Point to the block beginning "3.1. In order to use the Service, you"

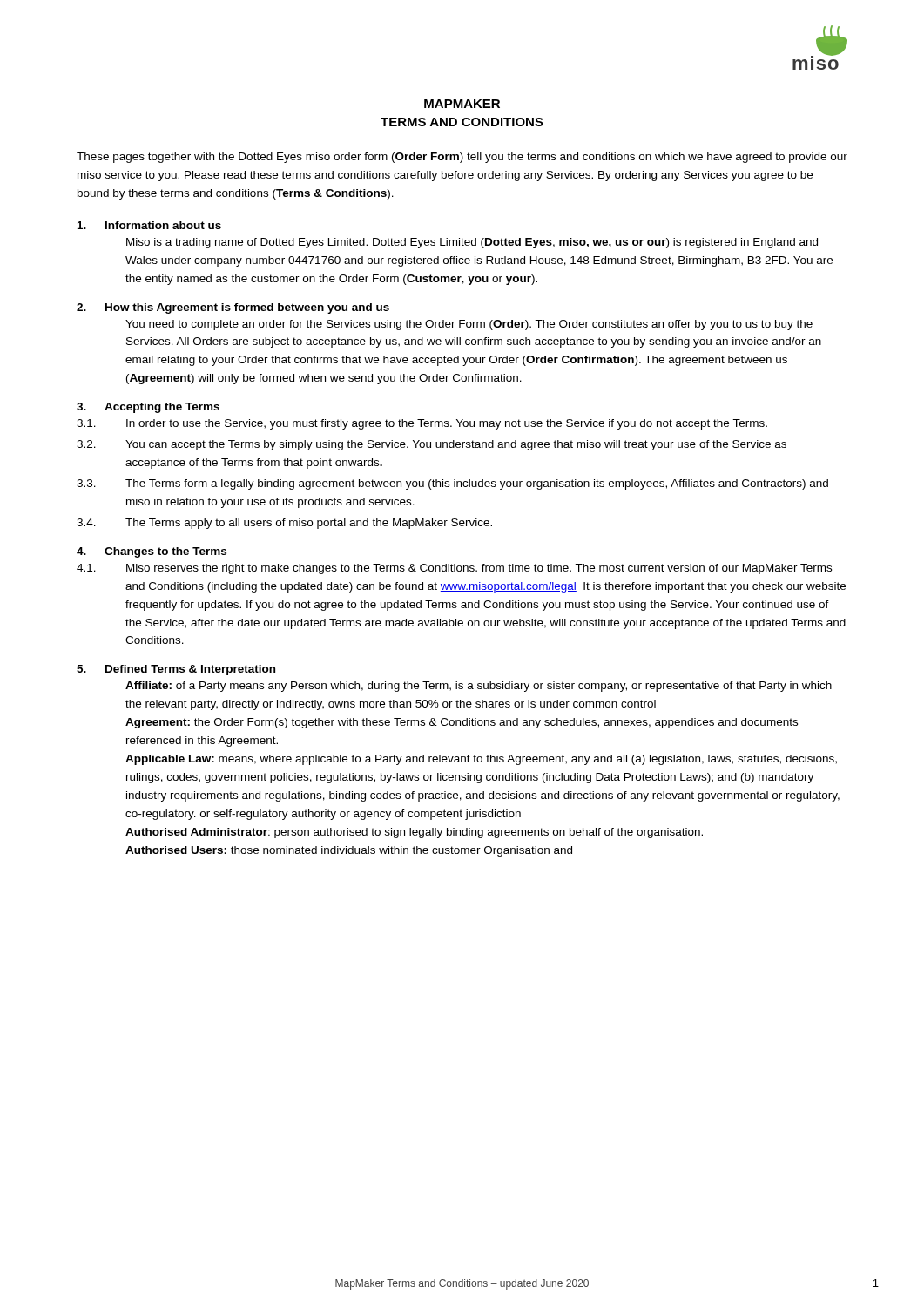click(x=462, y=424)
